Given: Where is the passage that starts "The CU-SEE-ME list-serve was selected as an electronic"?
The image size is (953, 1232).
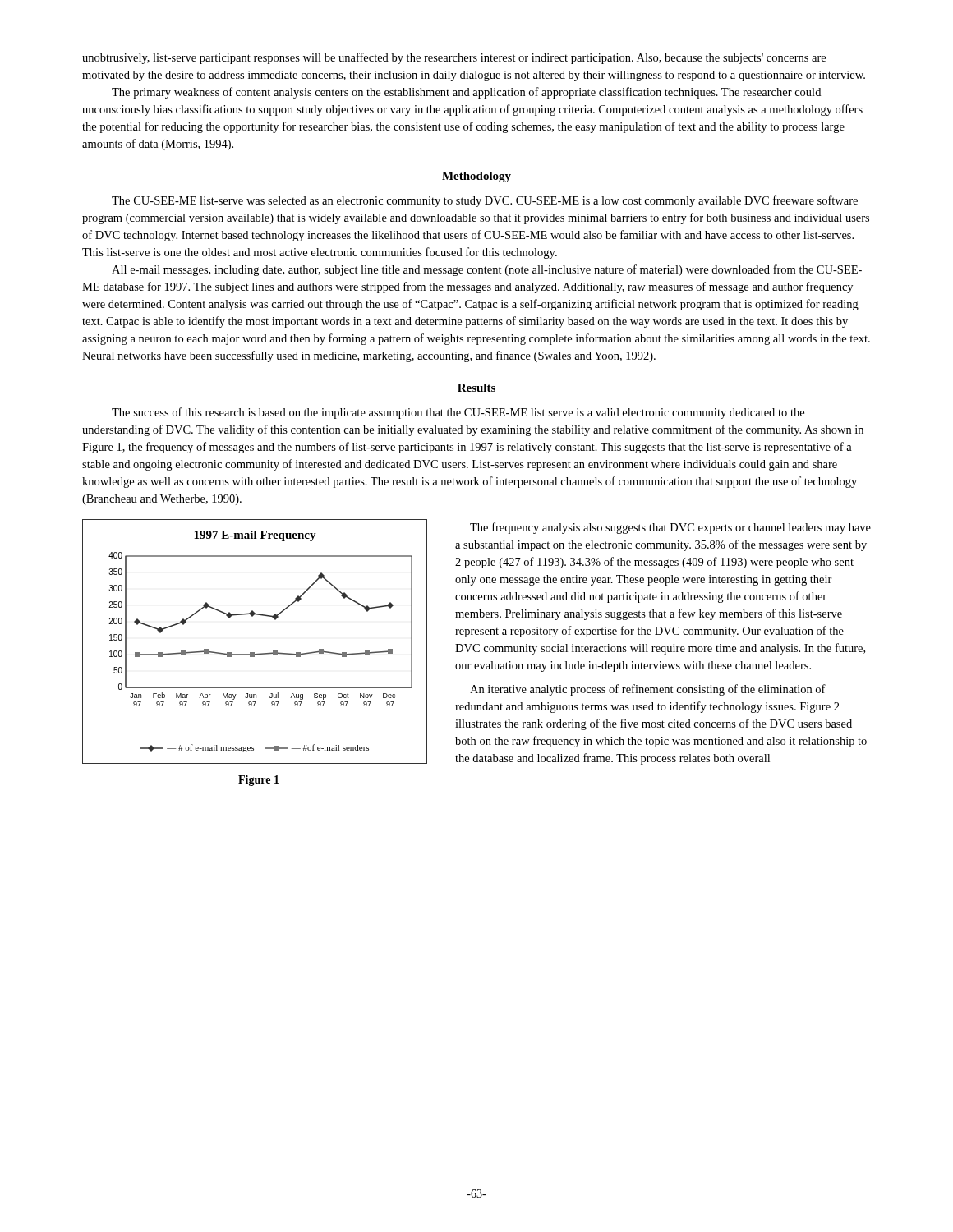Looking at the screenshot, I should tap(476, 227).
